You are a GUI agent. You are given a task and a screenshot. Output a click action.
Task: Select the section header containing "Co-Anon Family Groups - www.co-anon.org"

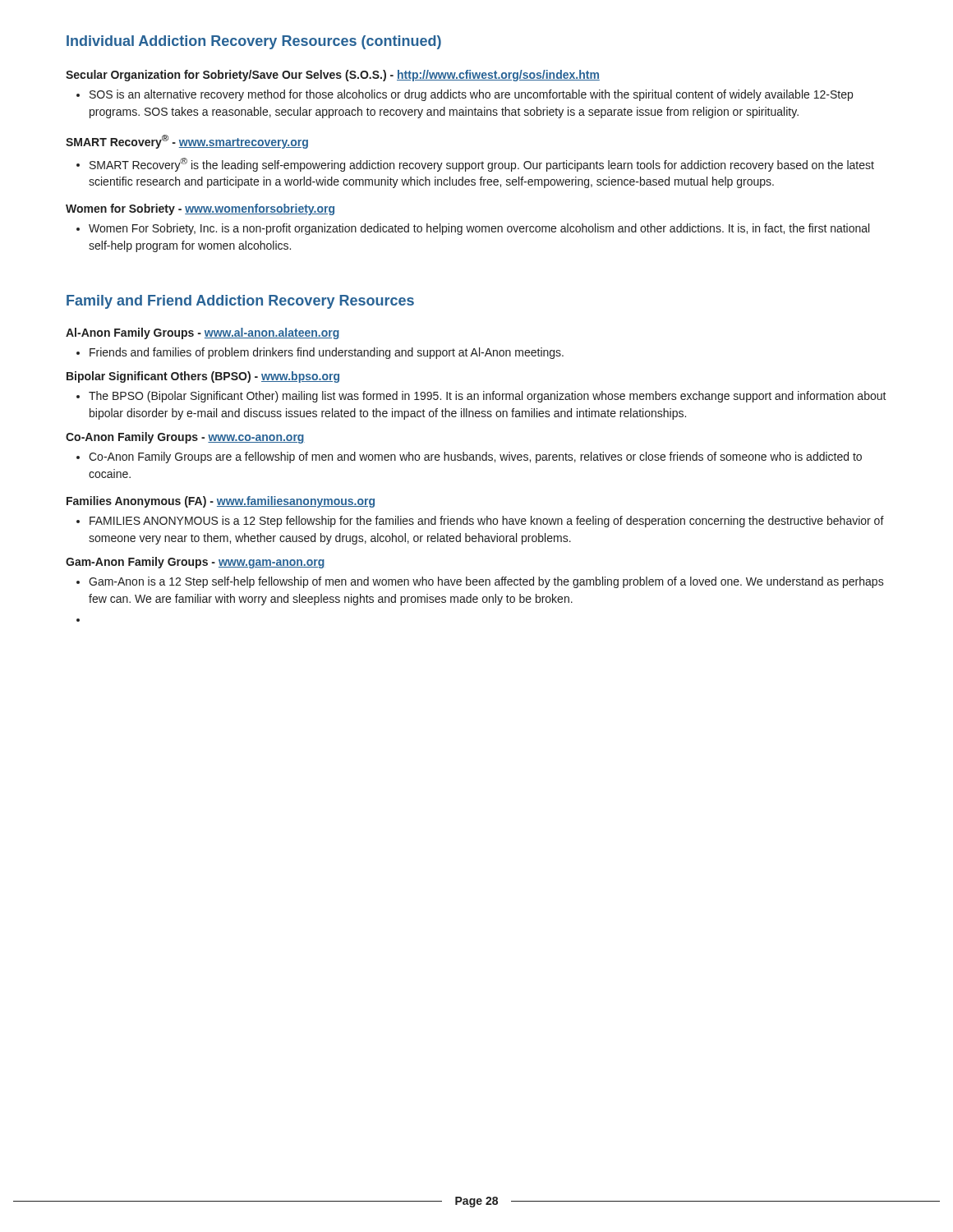185,437
